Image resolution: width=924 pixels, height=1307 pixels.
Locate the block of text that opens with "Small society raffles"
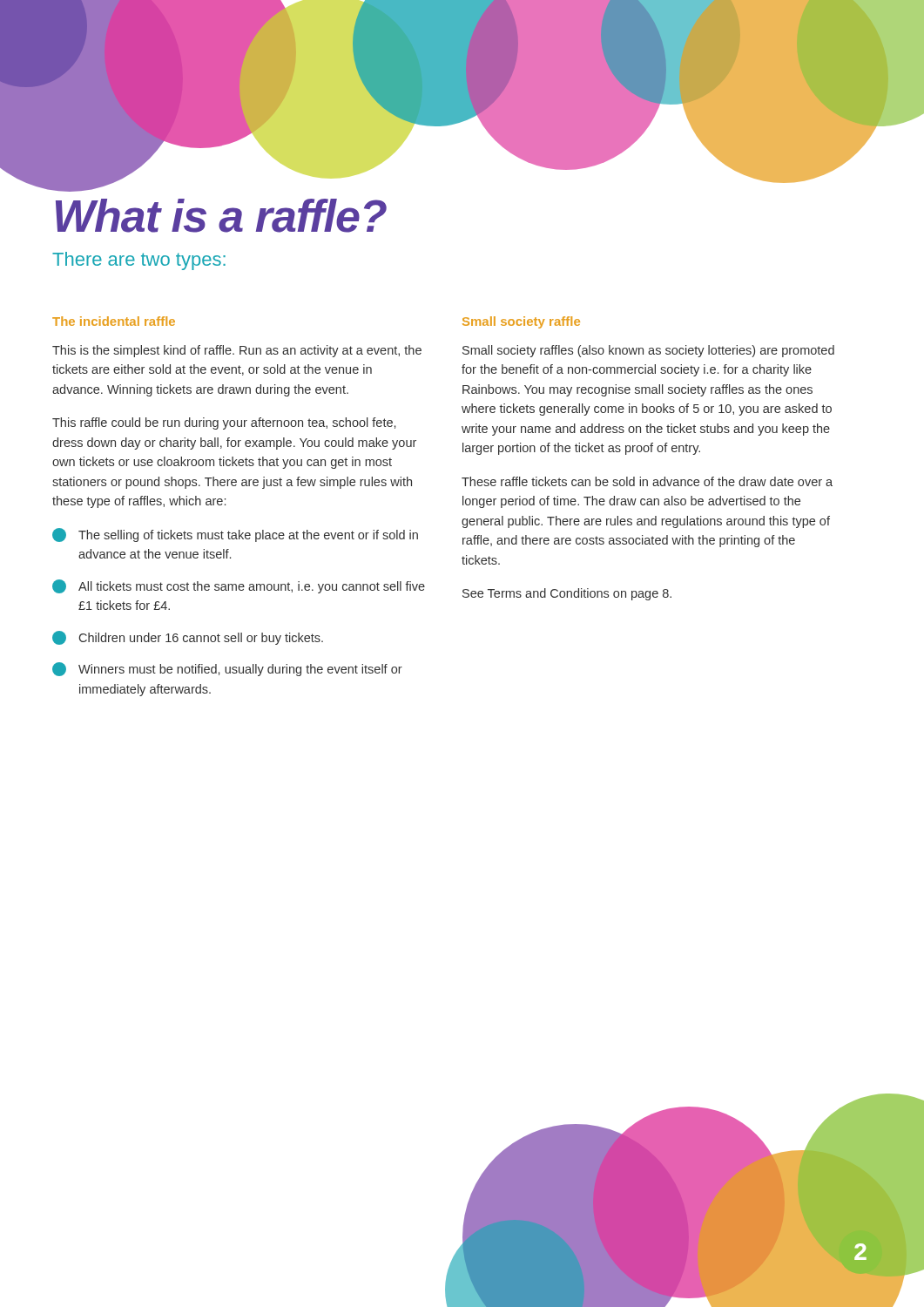click(x=648, y=399)
